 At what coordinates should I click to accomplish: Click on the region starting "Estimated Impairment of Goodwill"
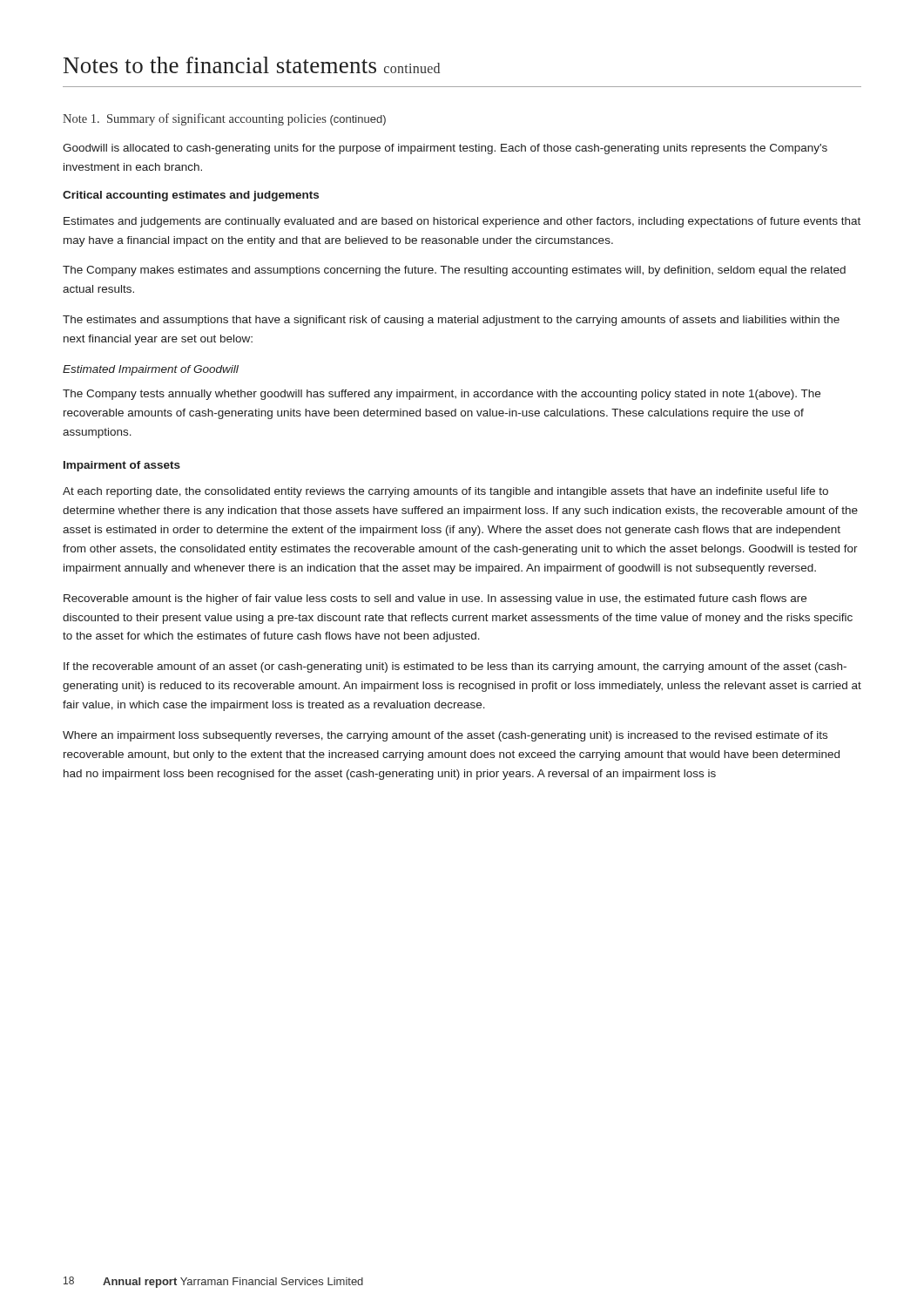point(151,370)
